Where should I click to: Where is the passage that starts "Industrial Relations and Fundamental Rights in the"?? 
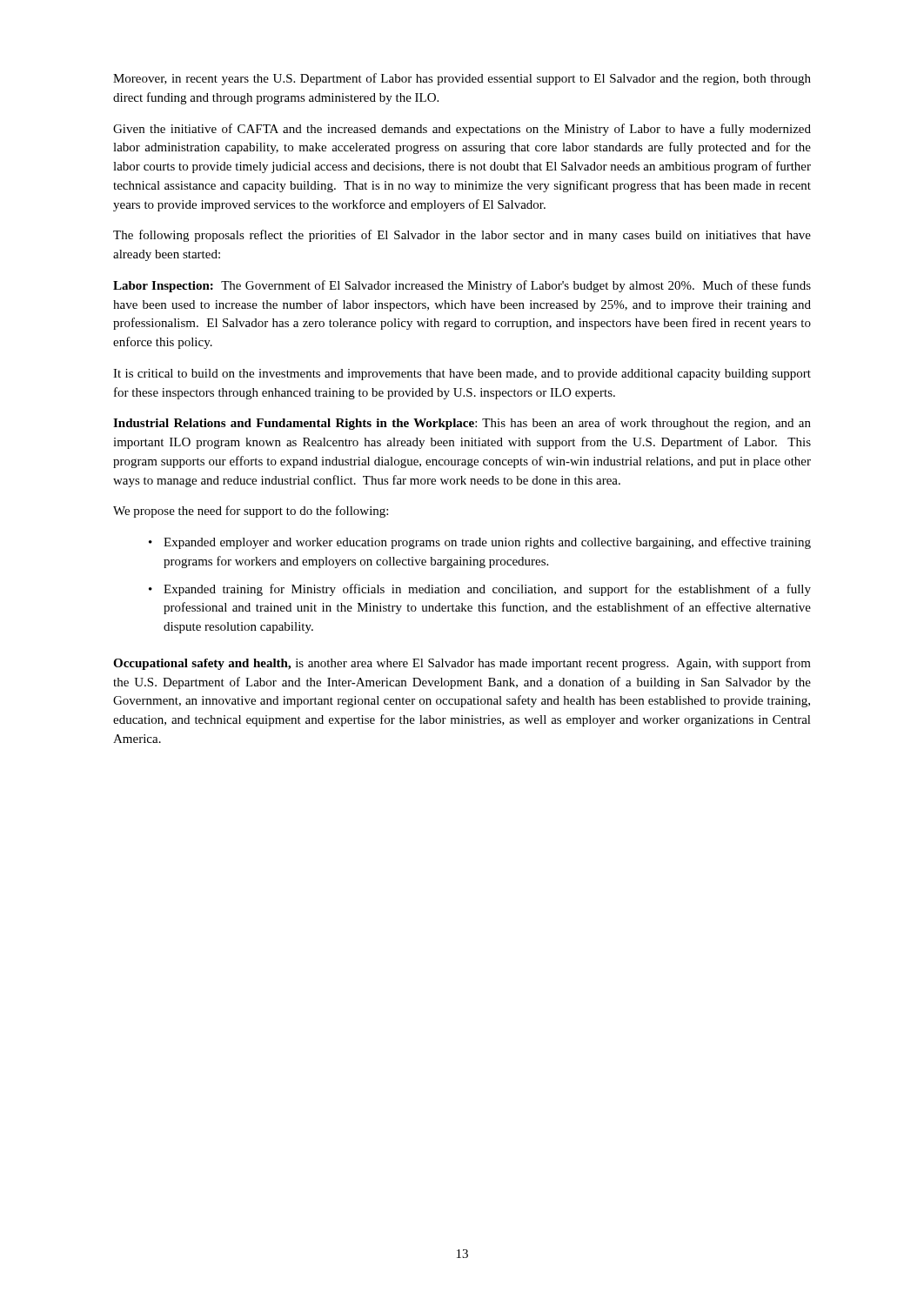pyautogui.click(x=462, y=451)
